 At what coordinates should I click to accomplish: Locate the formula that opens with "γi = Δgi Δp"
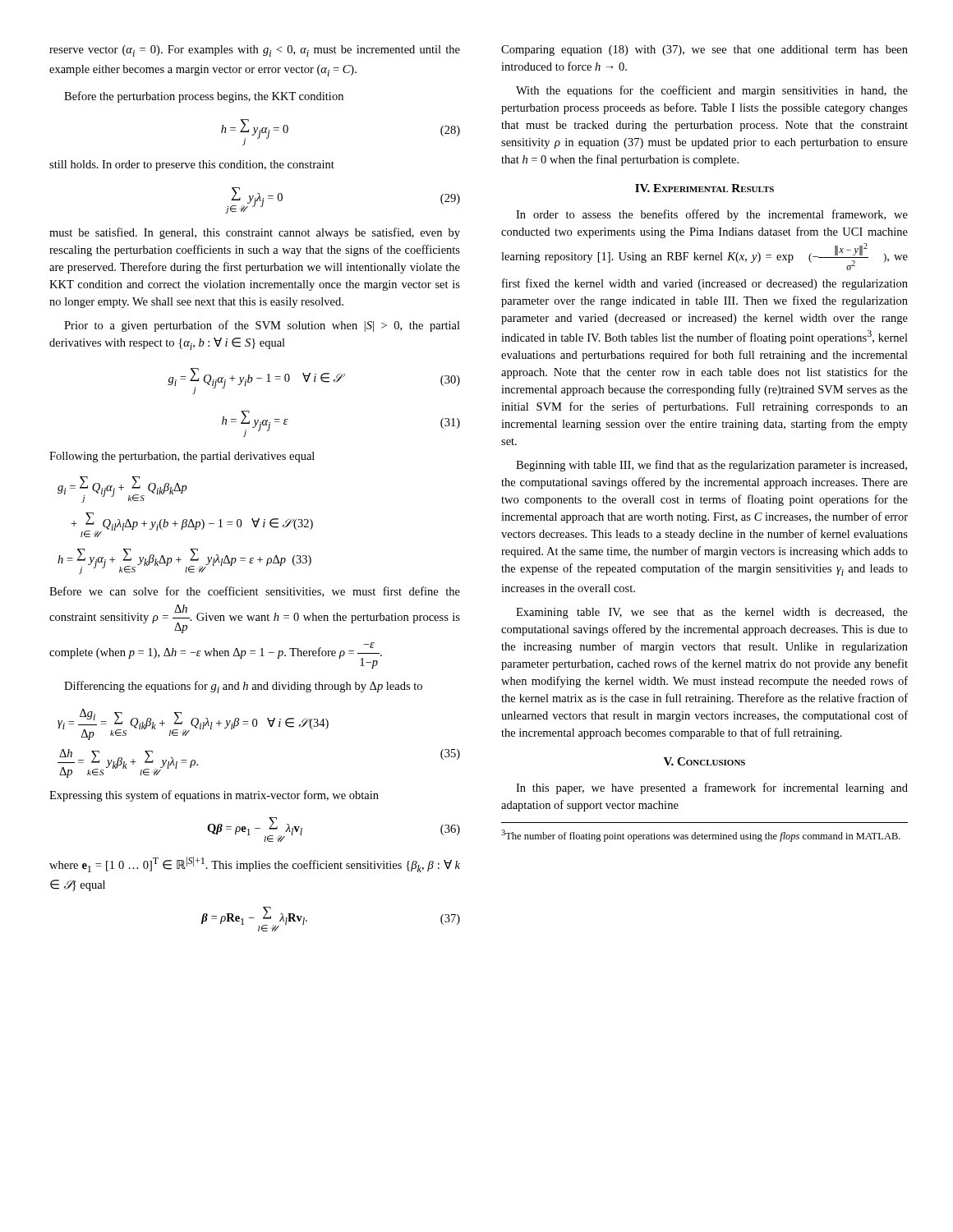(x=255, y=742)
